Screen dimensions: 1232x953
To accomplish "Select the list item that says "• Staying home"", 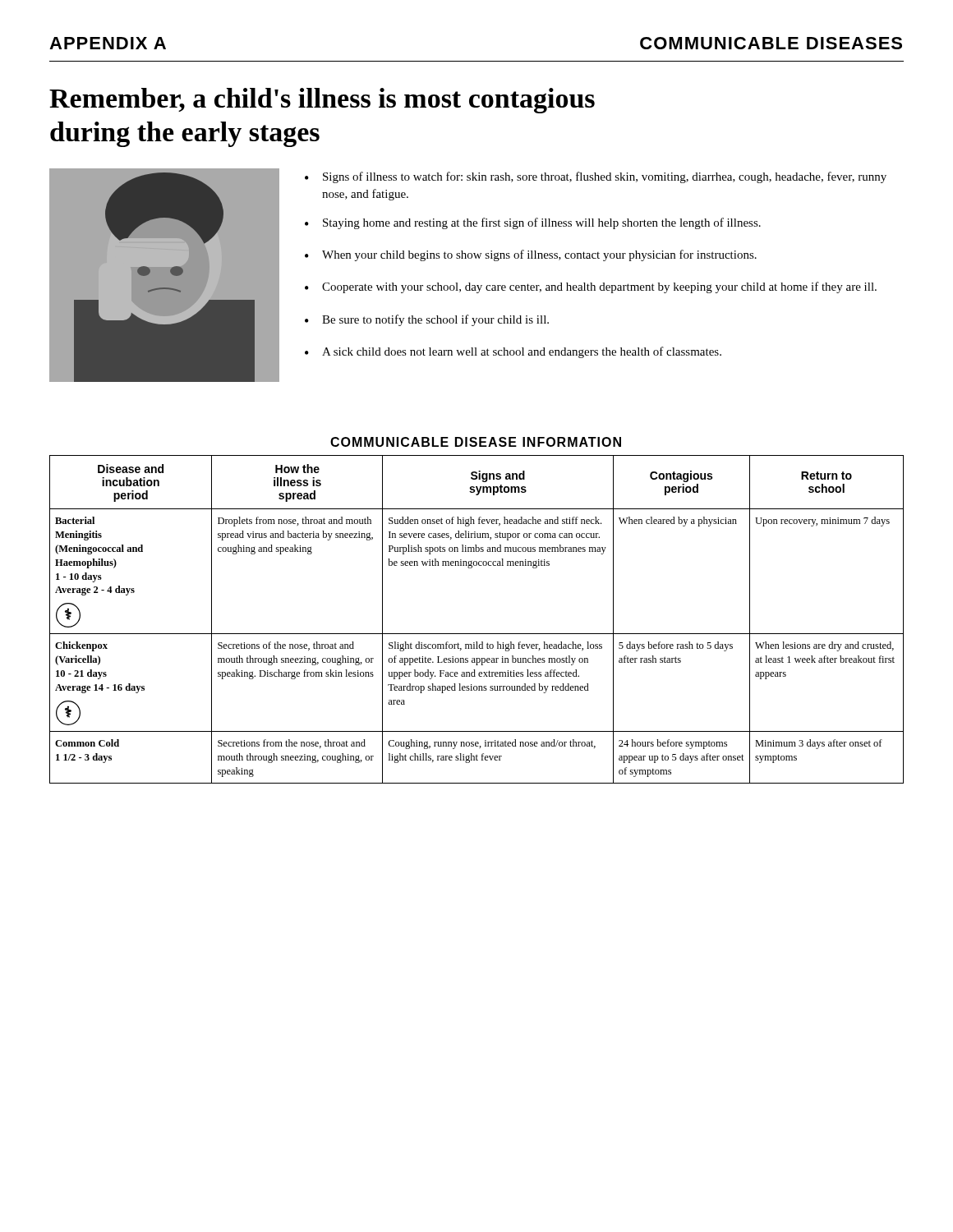I will 533,225.
